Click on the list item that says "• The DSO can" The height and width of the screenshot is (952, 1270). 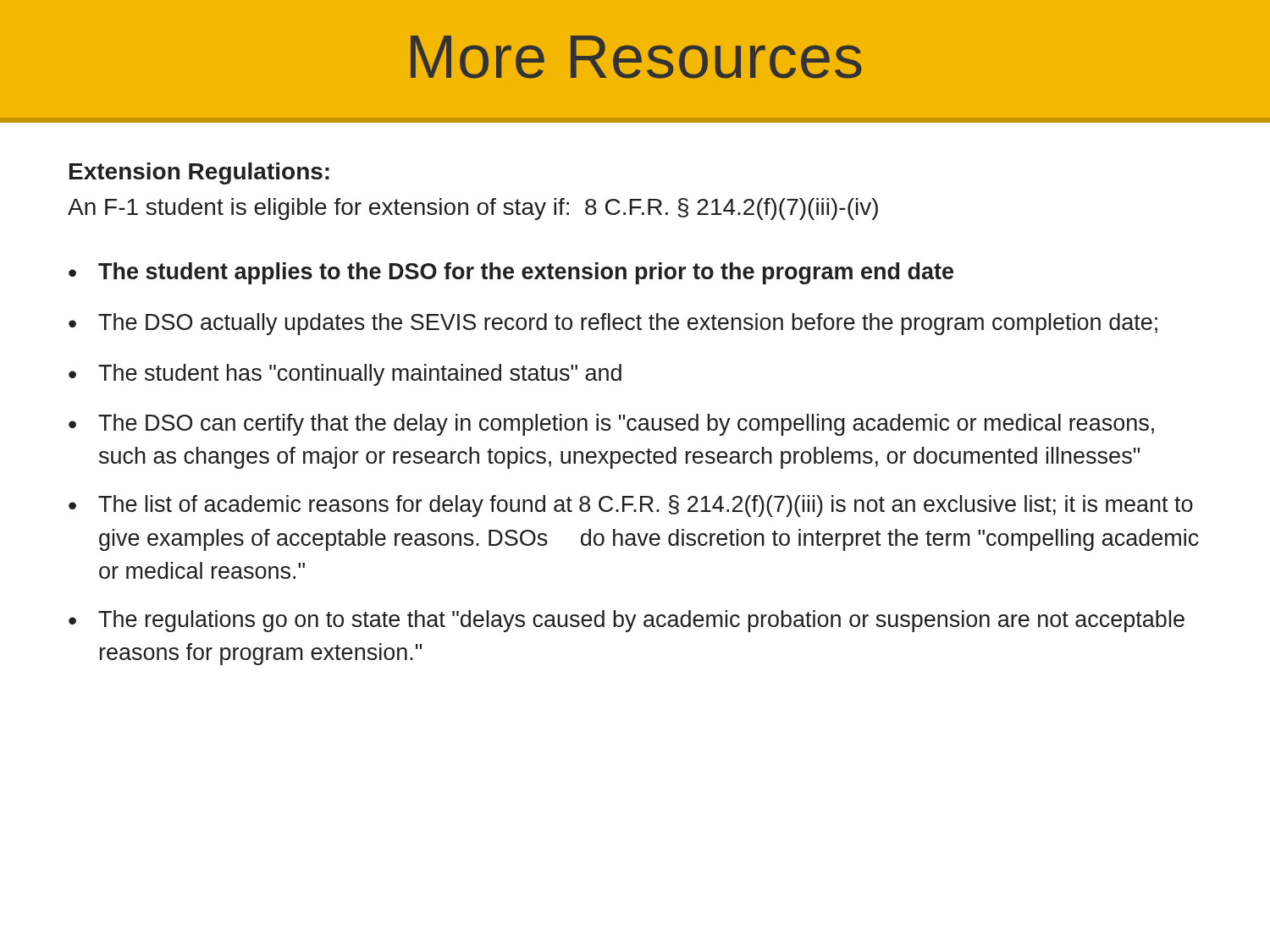tap(635, 440)
